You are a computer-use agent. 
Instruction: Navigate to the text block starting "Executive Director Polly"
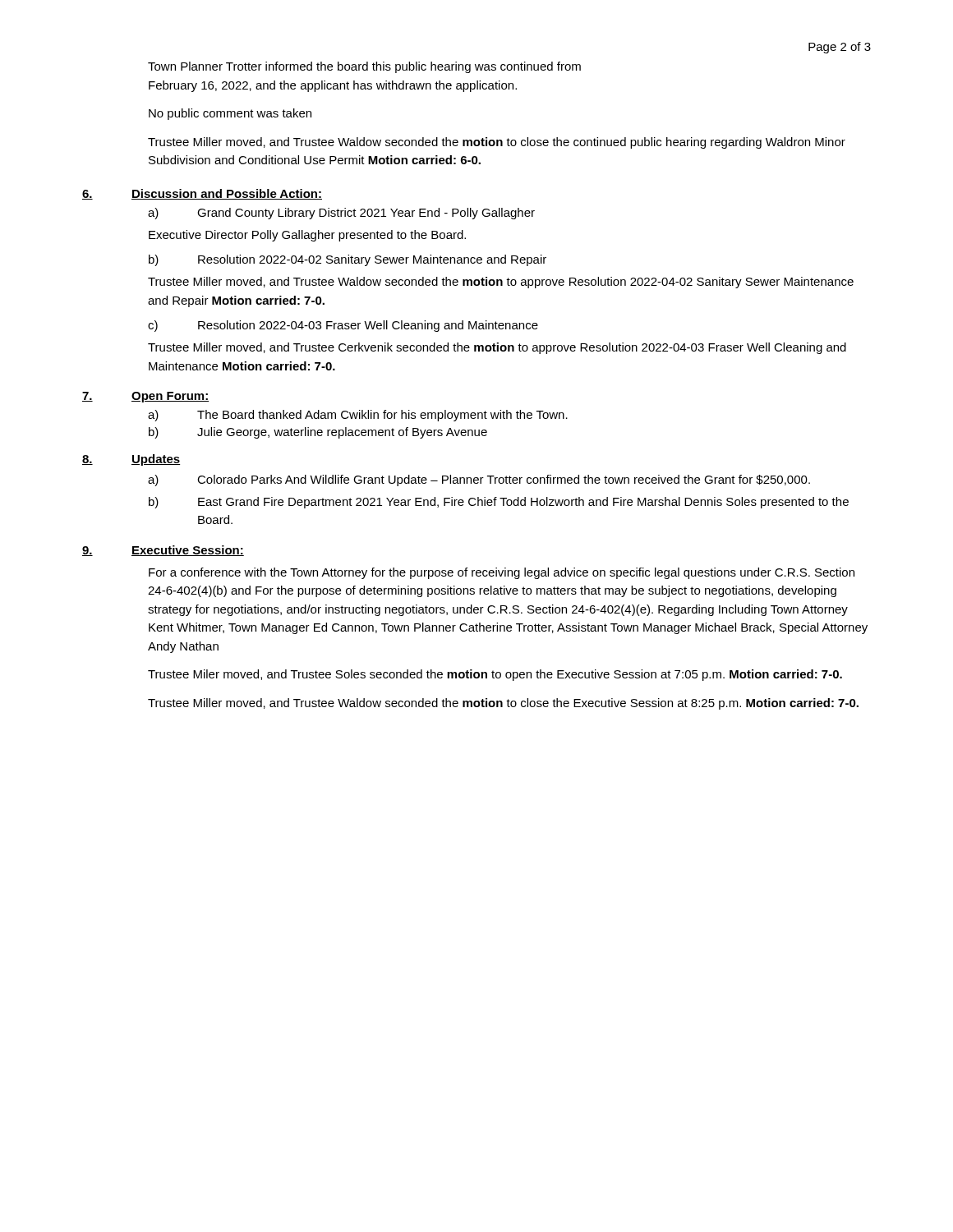coord(307,234)
